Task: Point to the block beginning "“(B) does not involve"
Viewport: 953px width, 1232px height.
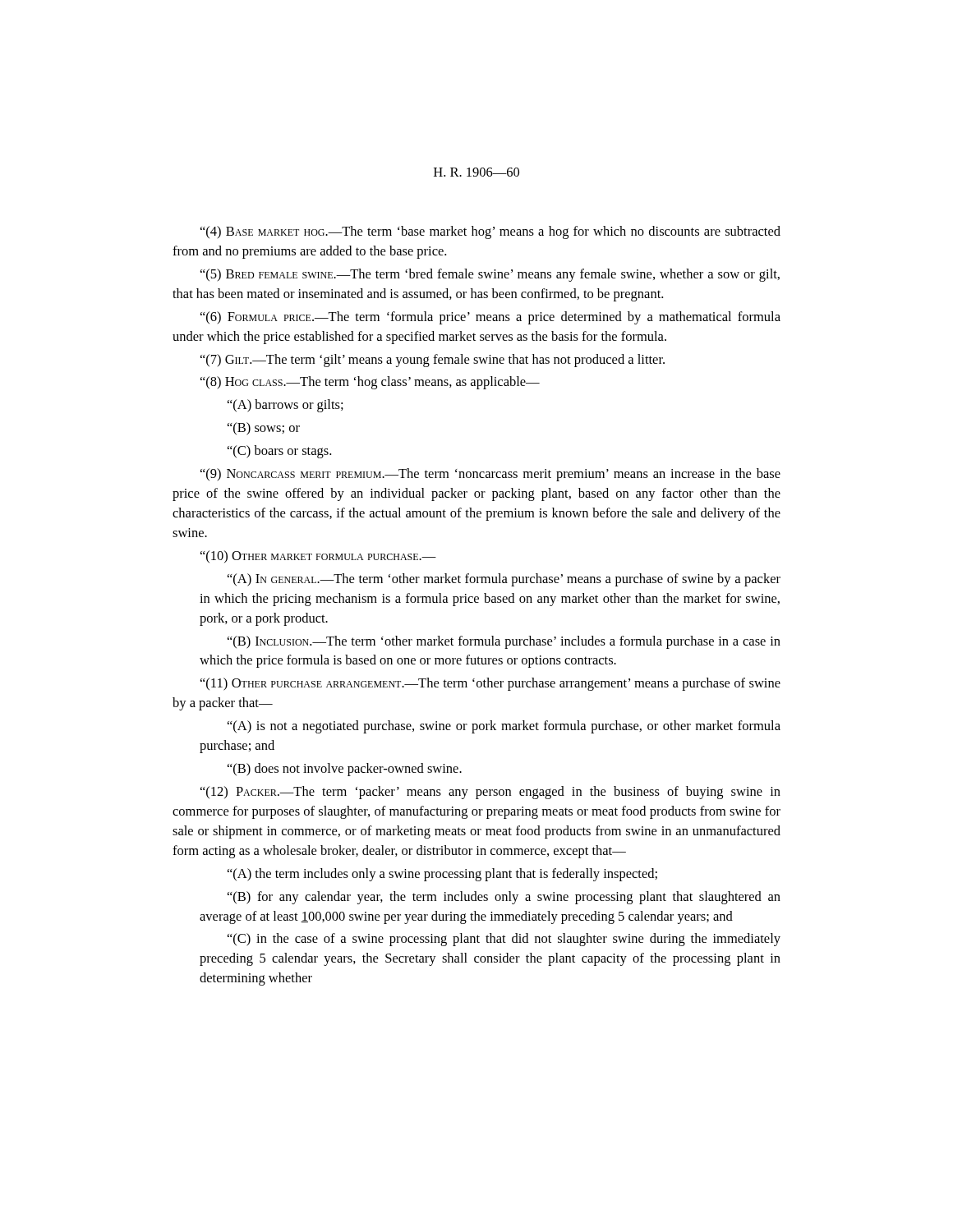Action: coord(345,770)
